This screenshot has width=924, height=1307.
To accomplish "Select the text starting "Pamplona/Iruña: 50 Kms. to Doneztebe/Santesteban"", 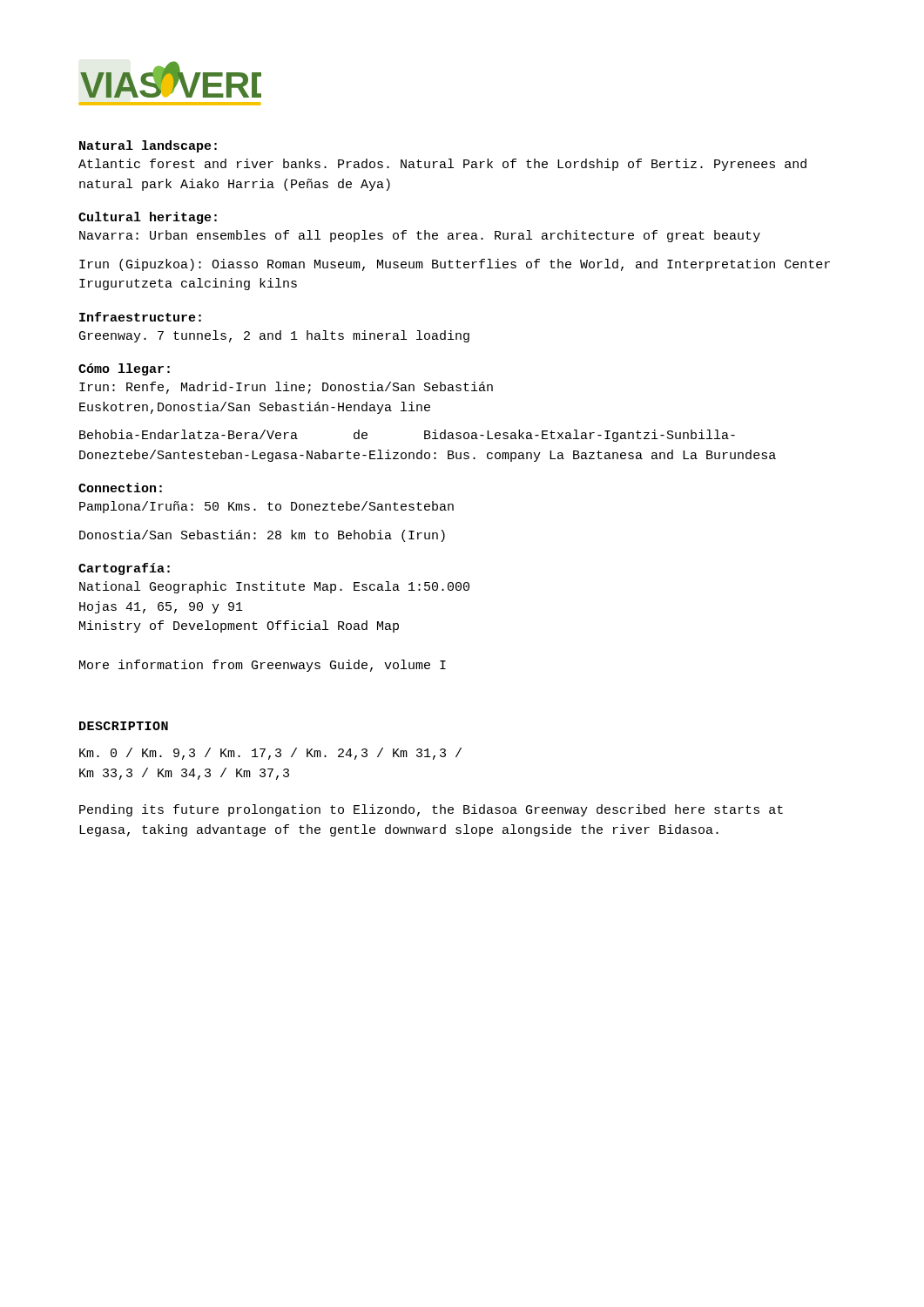I will click(267, 508).
